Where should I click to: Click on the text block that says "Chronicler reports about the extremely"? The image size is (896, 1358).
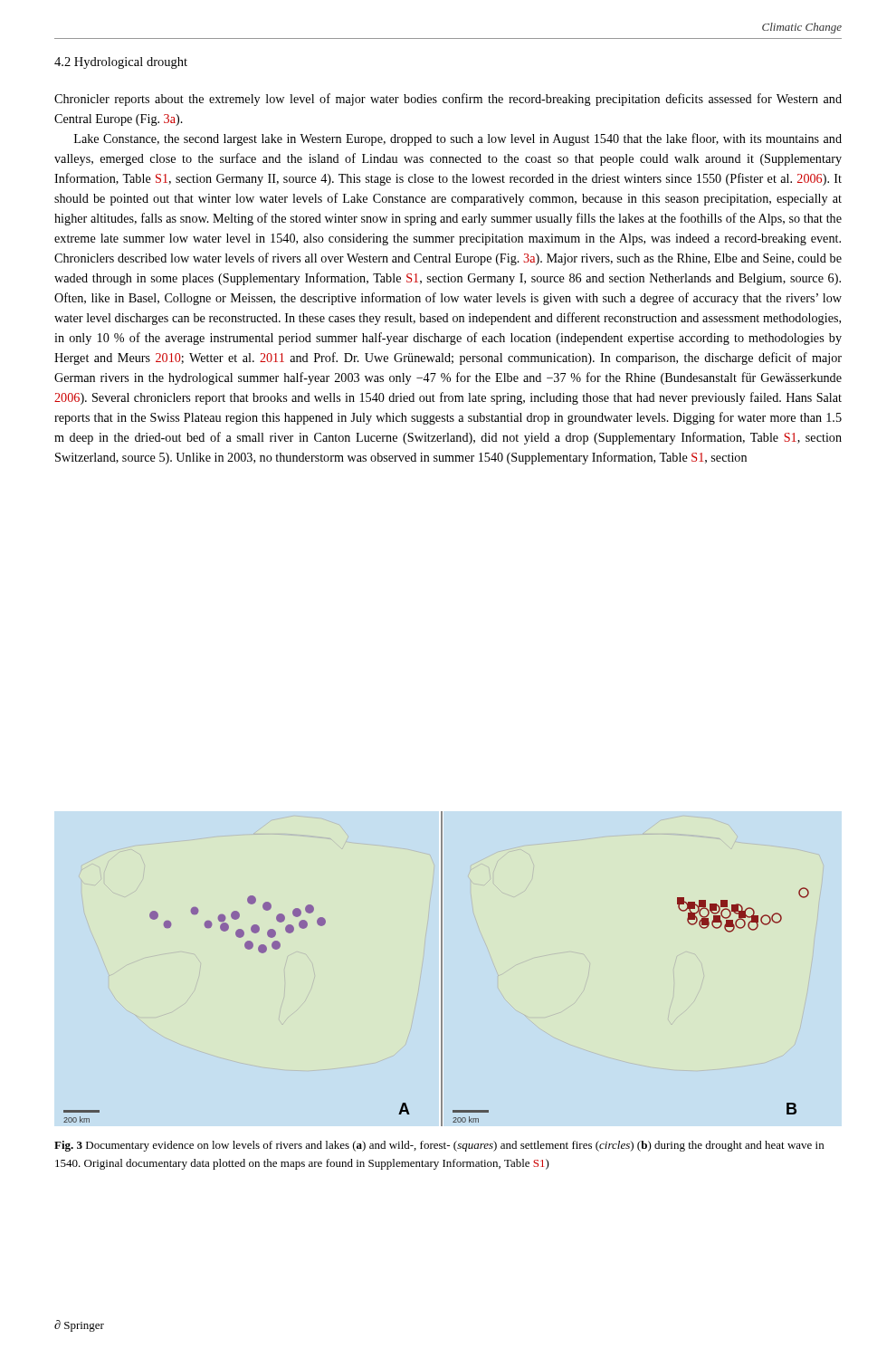click(448, 278)
